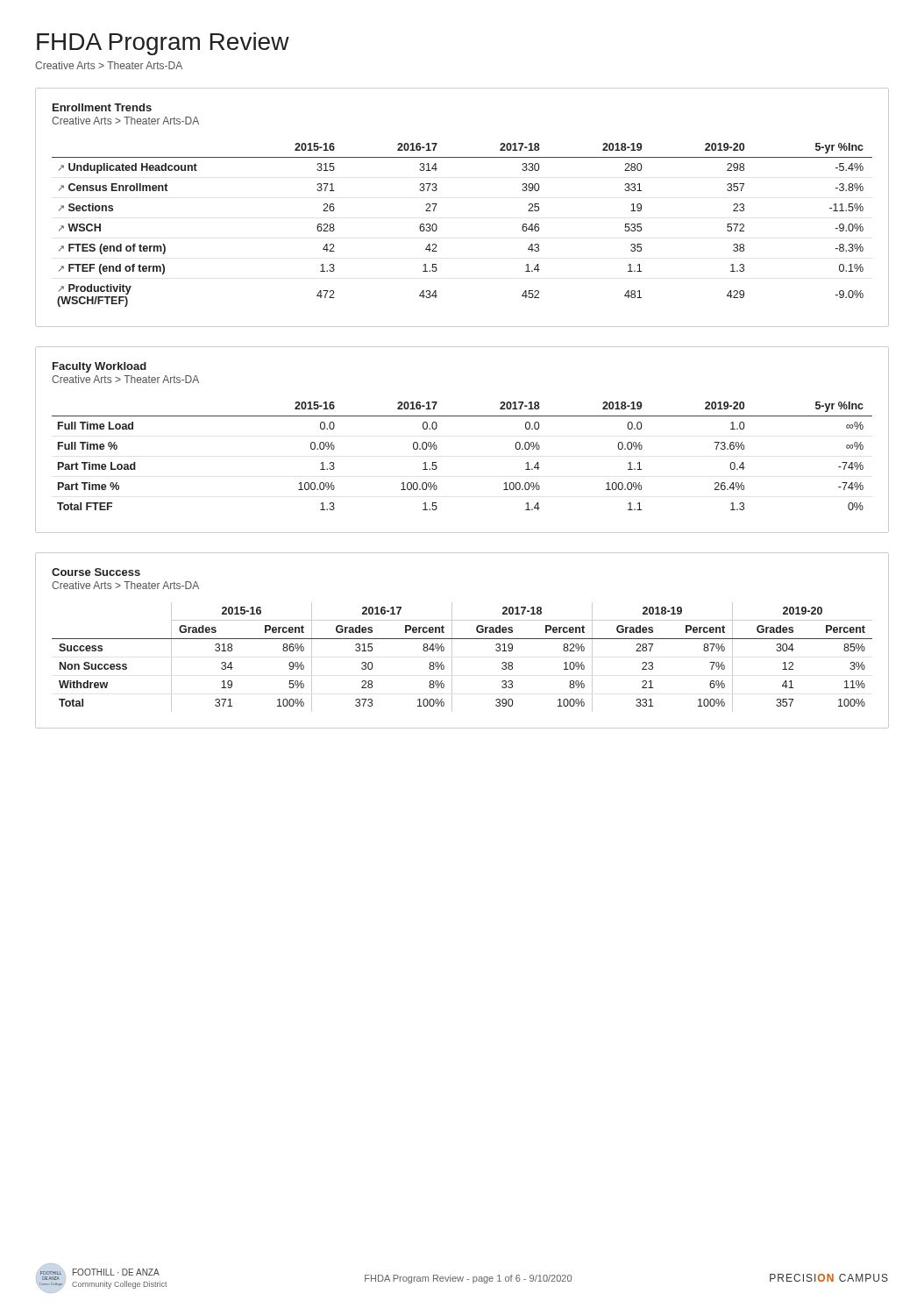Viewport: 924px width, 1315px height.
Task: Locate the table with the text "Non Success"
Action: pos(462,657)
